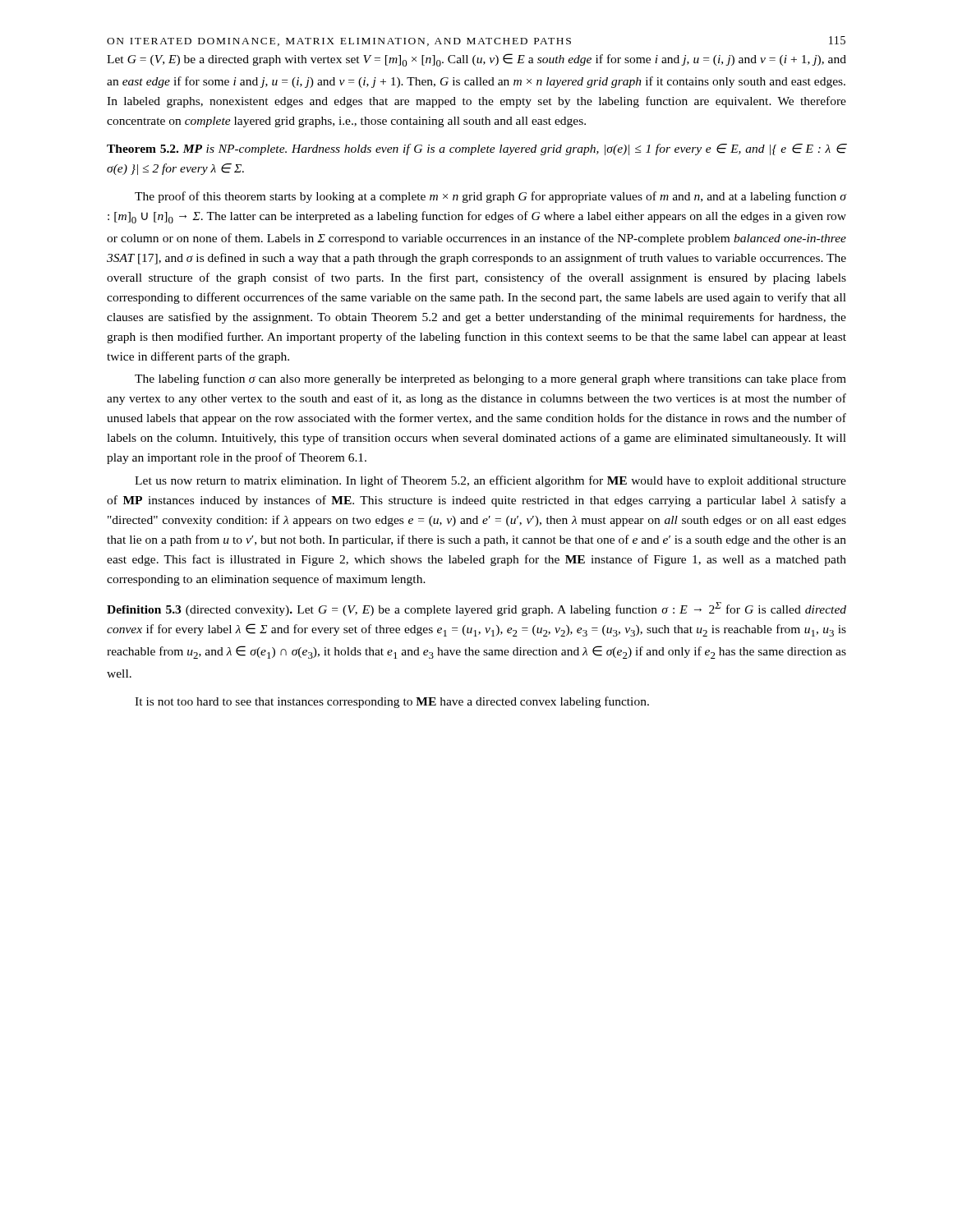Screen dimensions: 1232x953
Task: Click the passage that begins "The proof of this theorem"
Action: point(476,277)
